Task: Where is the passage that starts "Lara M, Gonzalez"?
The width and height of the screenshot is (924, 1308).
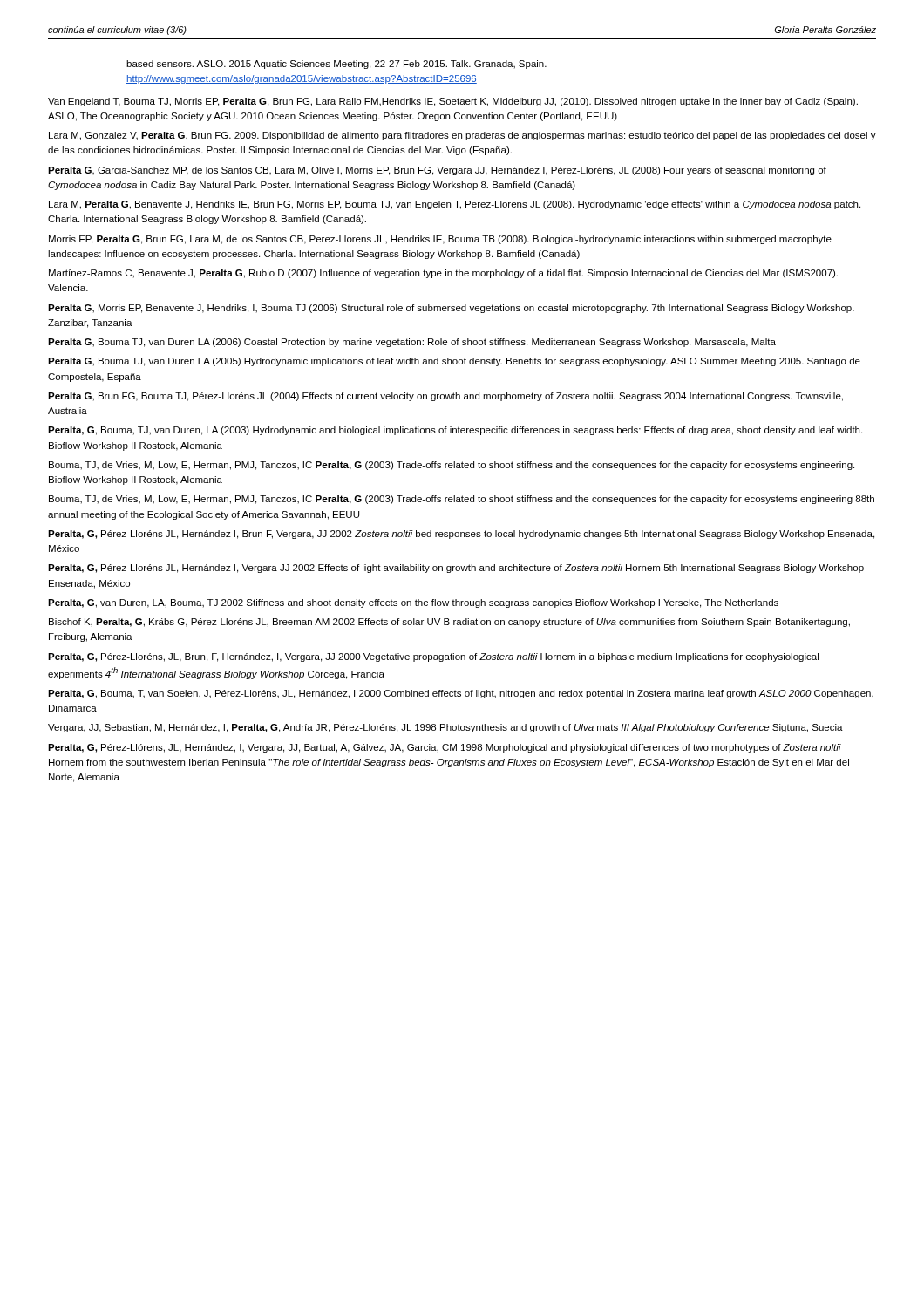Action: [x=462, y=143]
